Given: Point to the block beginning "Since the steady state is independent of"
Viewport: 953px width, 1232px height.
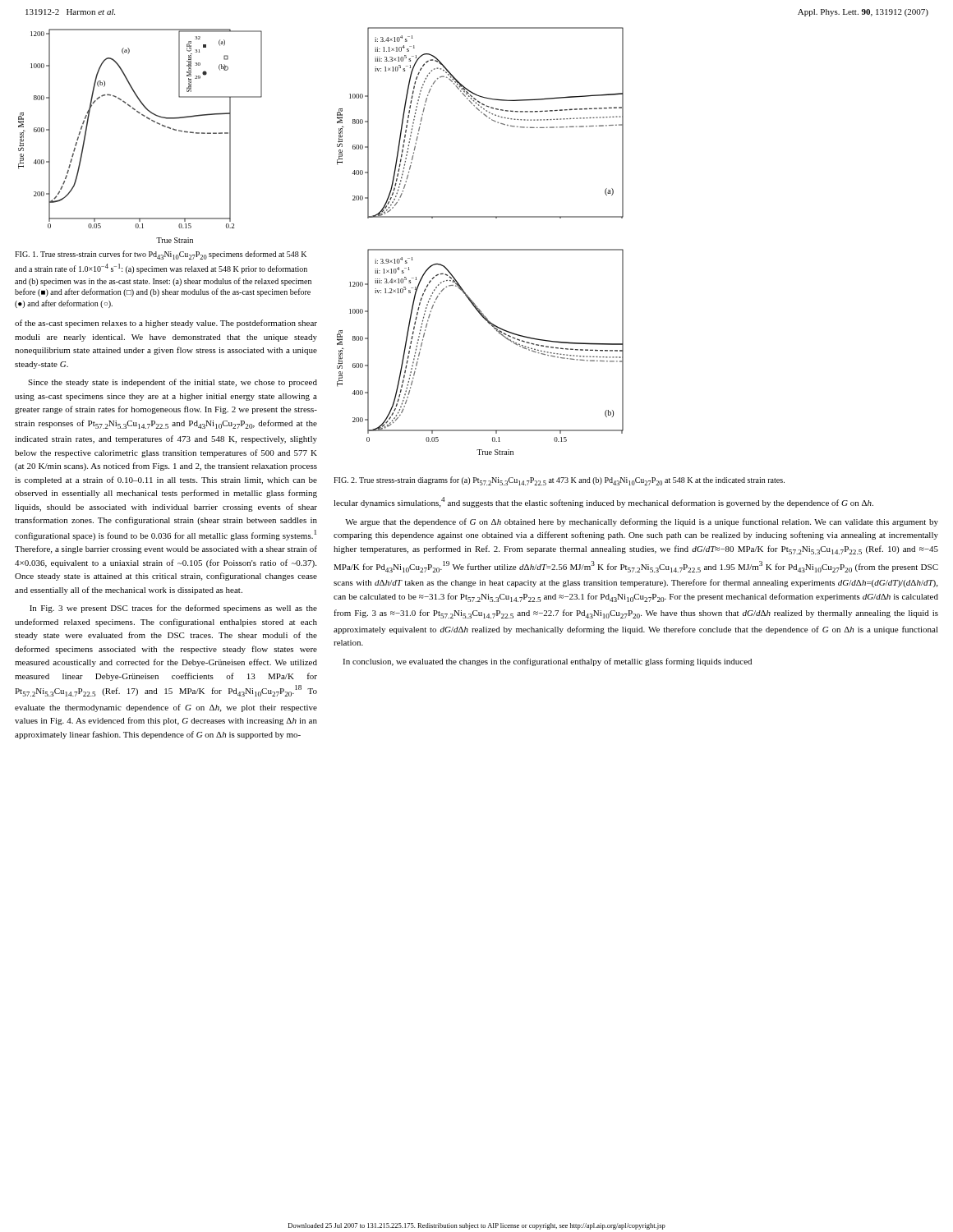Looking at the screenshot, I should point(166,486).
